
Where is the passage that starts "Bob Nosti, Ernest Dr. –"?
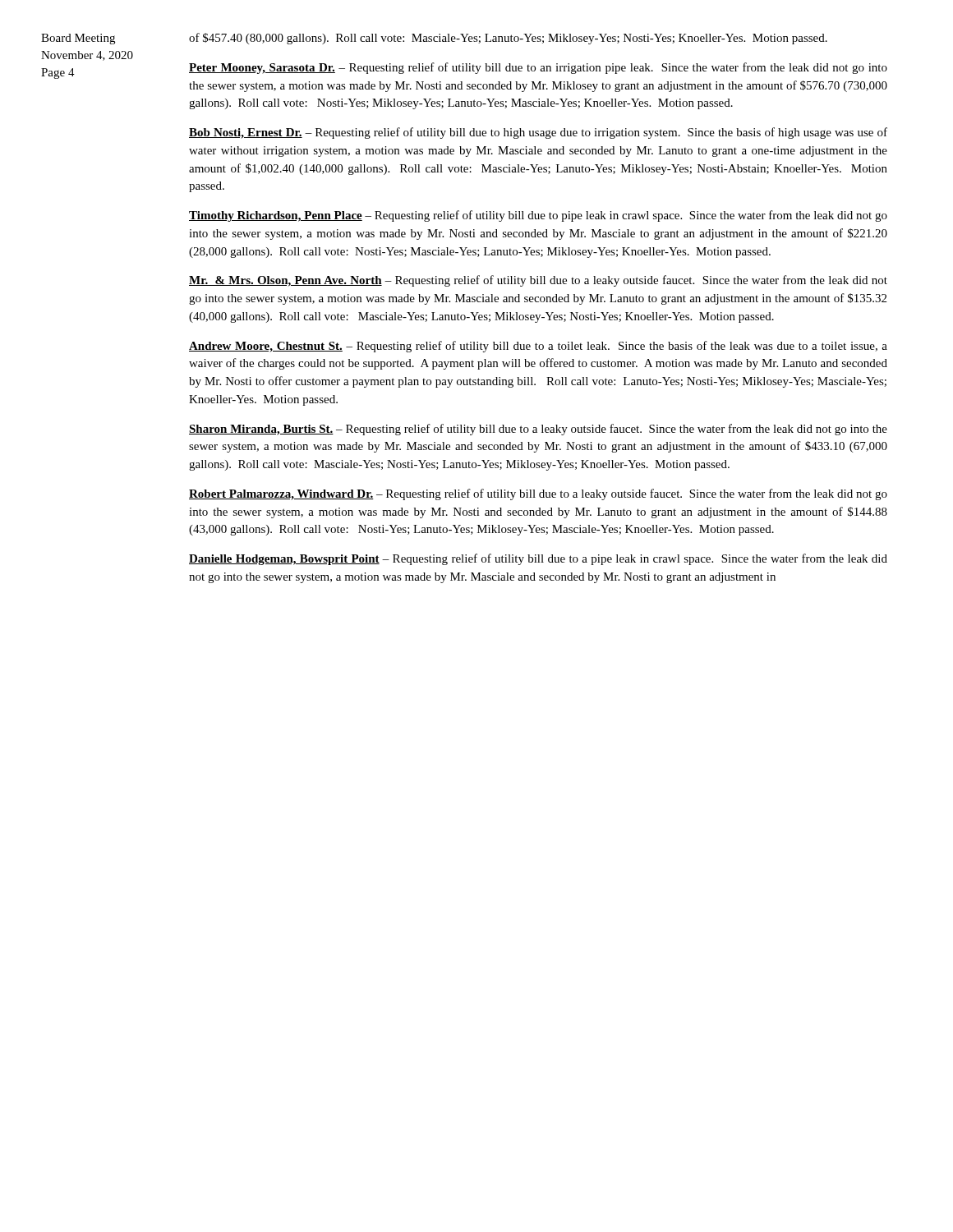[x=538, y=159]
